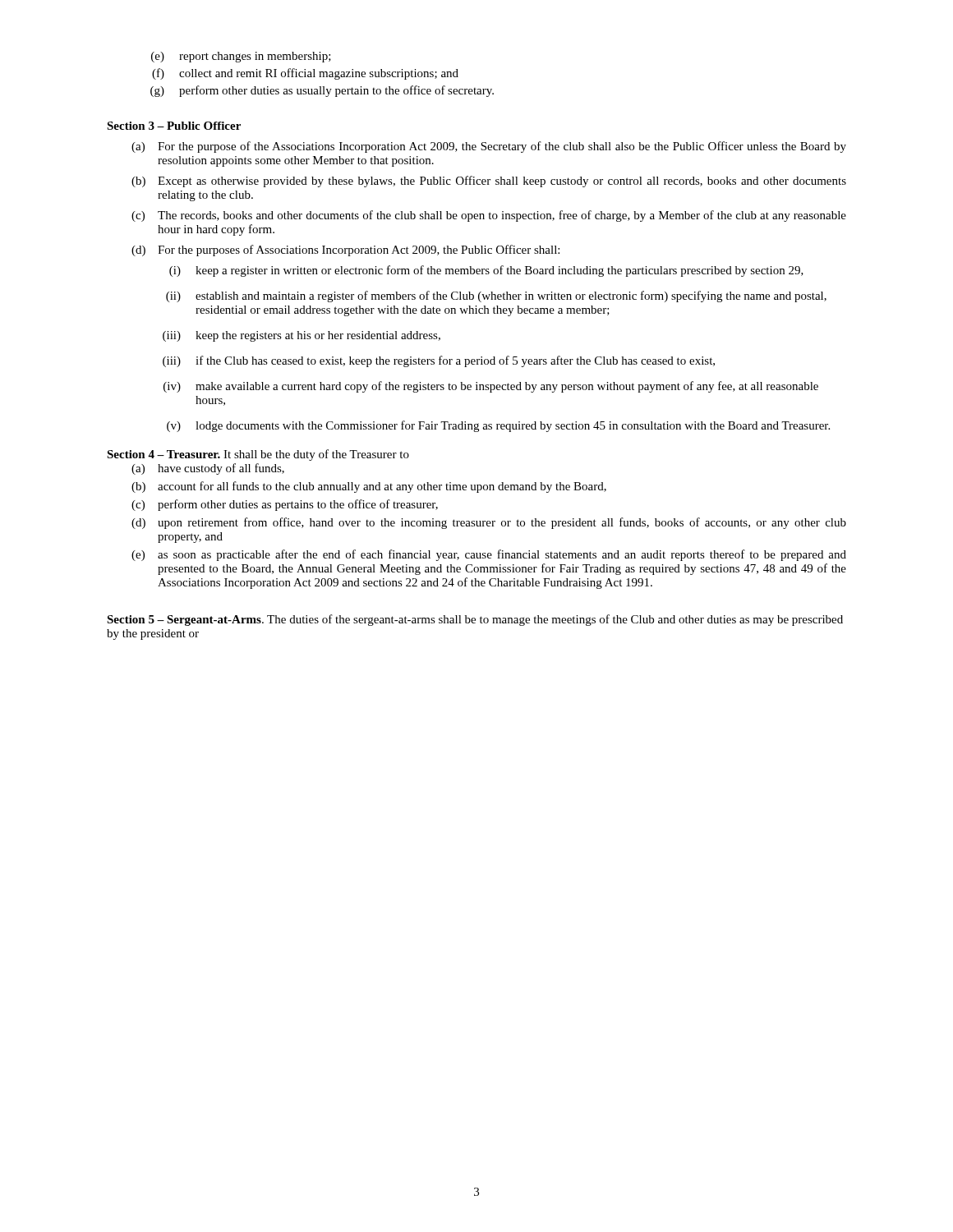Point to the block beginning "It shall be the duty of the"
The image size is (953, 1232).
point(316,454)
